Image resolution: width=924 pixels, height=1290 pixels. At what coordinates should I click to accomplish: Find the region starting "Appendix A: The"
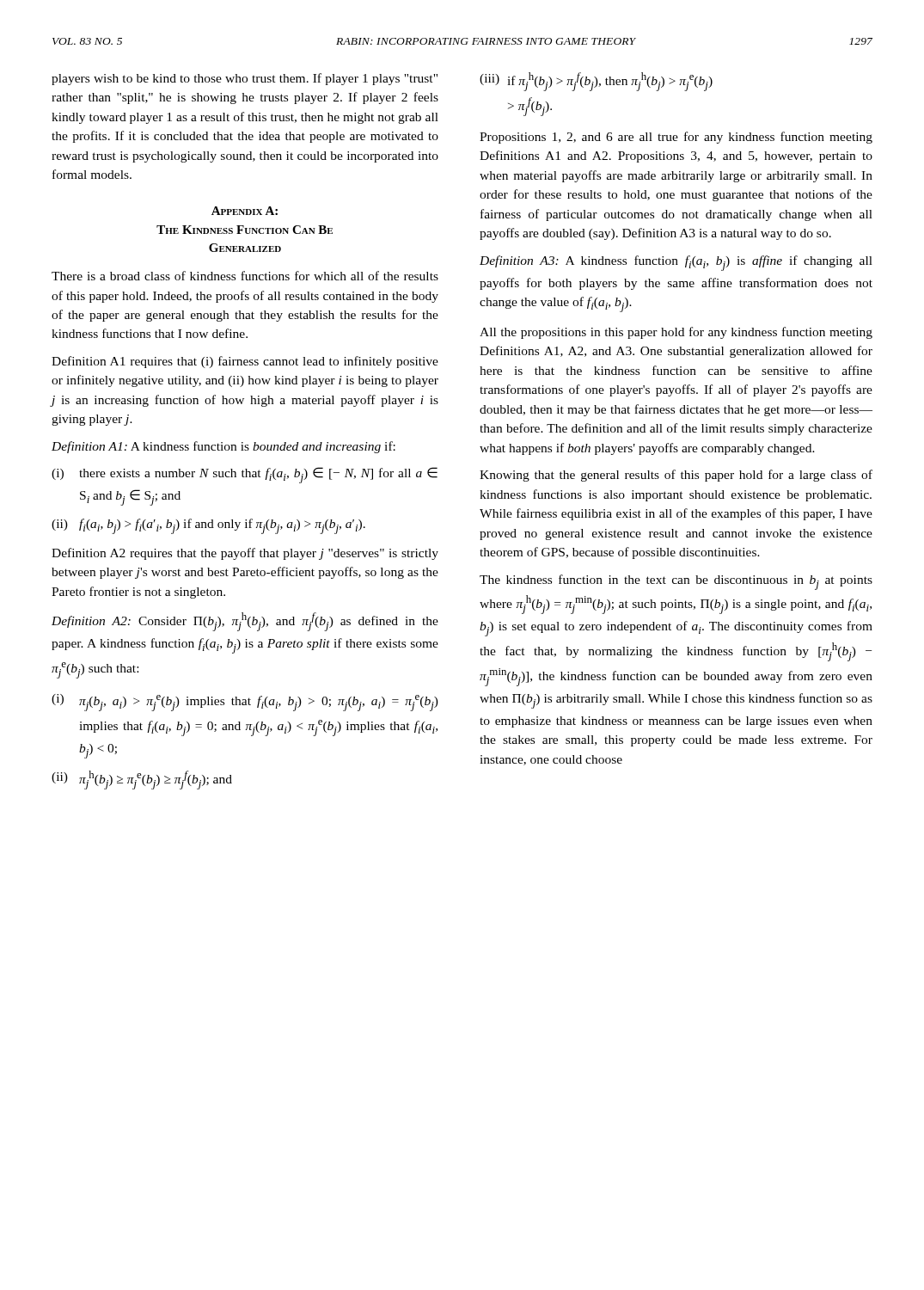pos(245,230)
